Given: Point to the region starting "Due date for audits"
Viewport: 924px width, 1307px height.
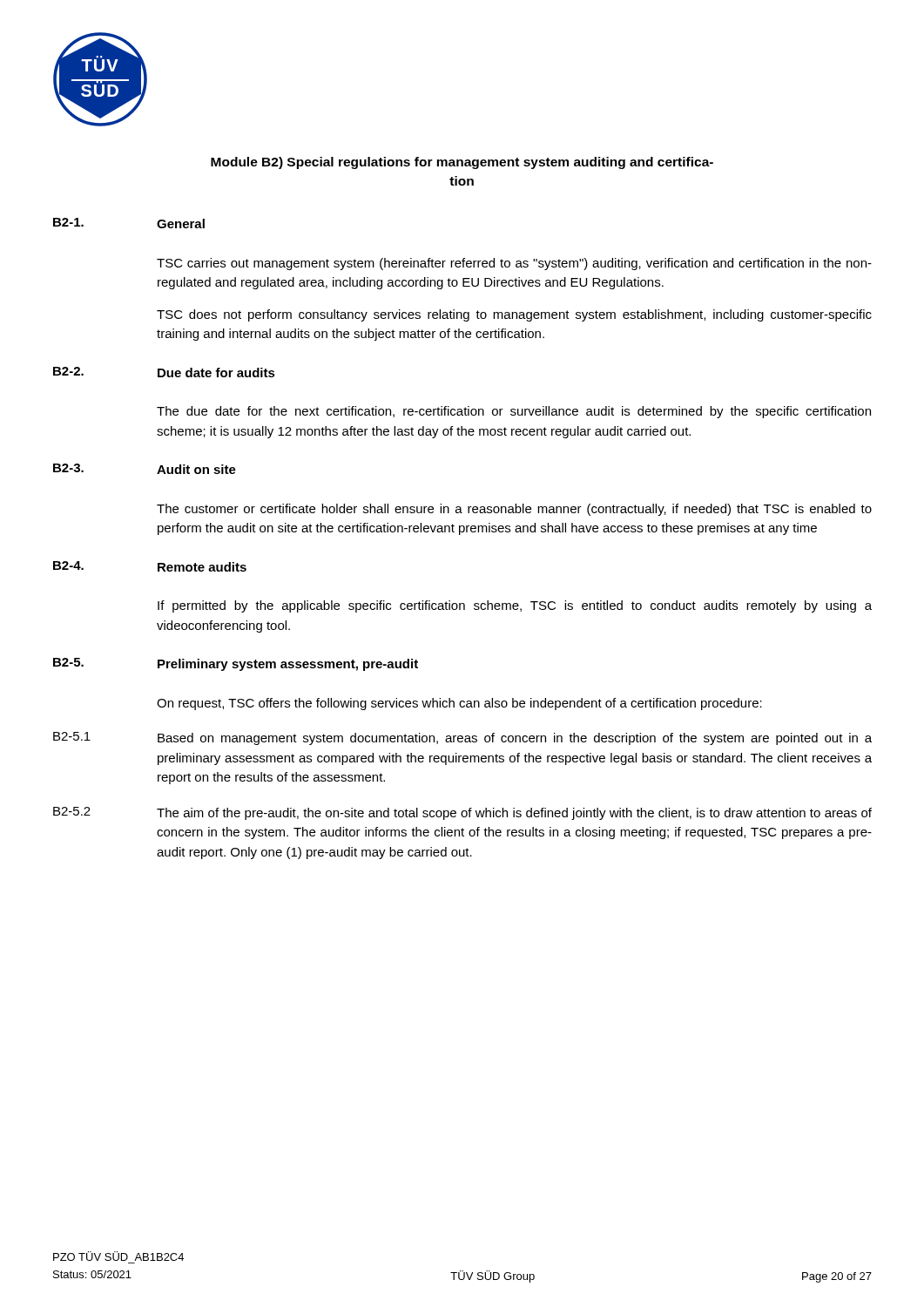Looking at the screenshot, I should (x=216, y=372).
